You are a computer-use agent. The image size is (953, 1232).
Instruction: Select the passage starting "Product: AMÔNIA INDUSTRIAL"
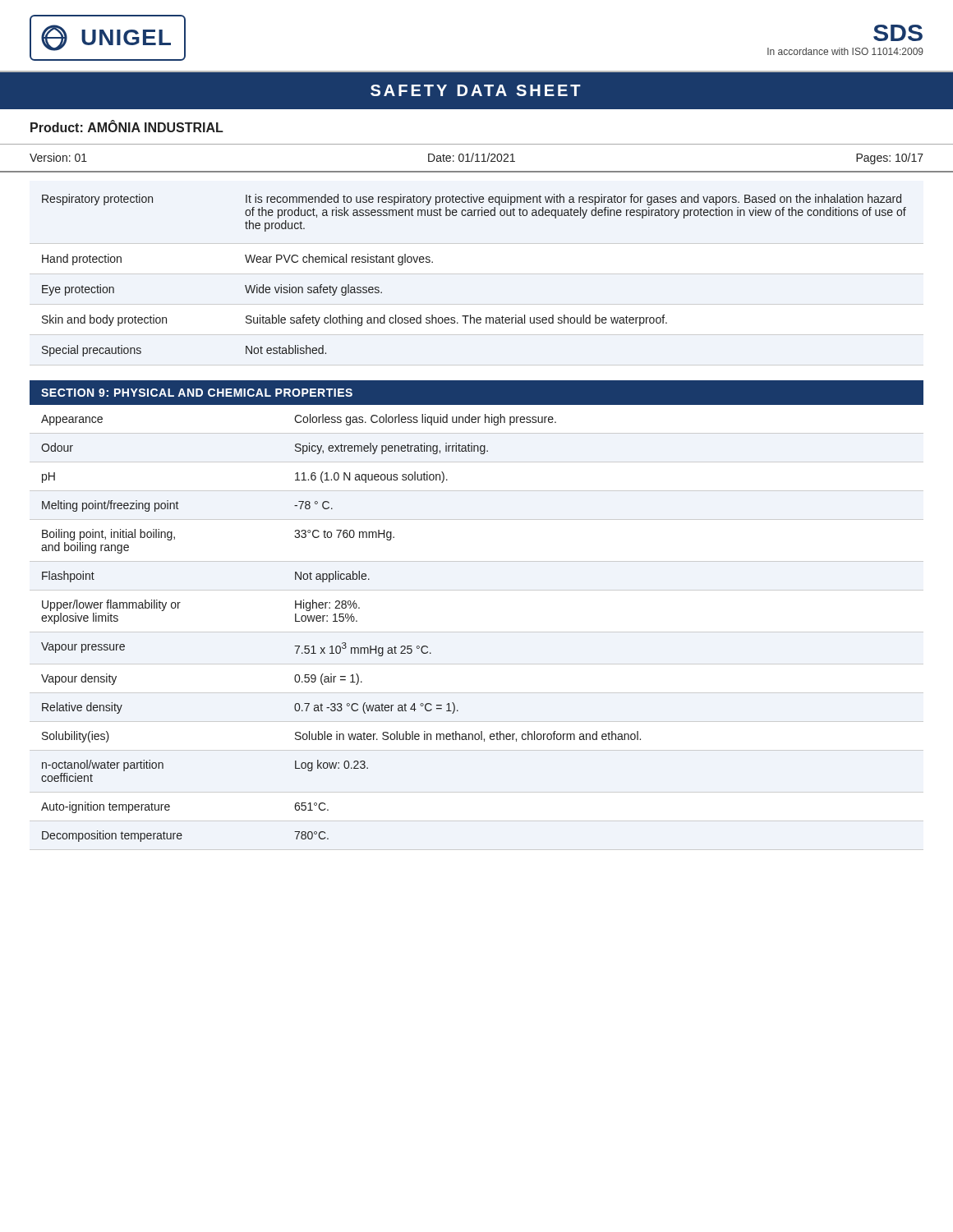click(126, 128)
